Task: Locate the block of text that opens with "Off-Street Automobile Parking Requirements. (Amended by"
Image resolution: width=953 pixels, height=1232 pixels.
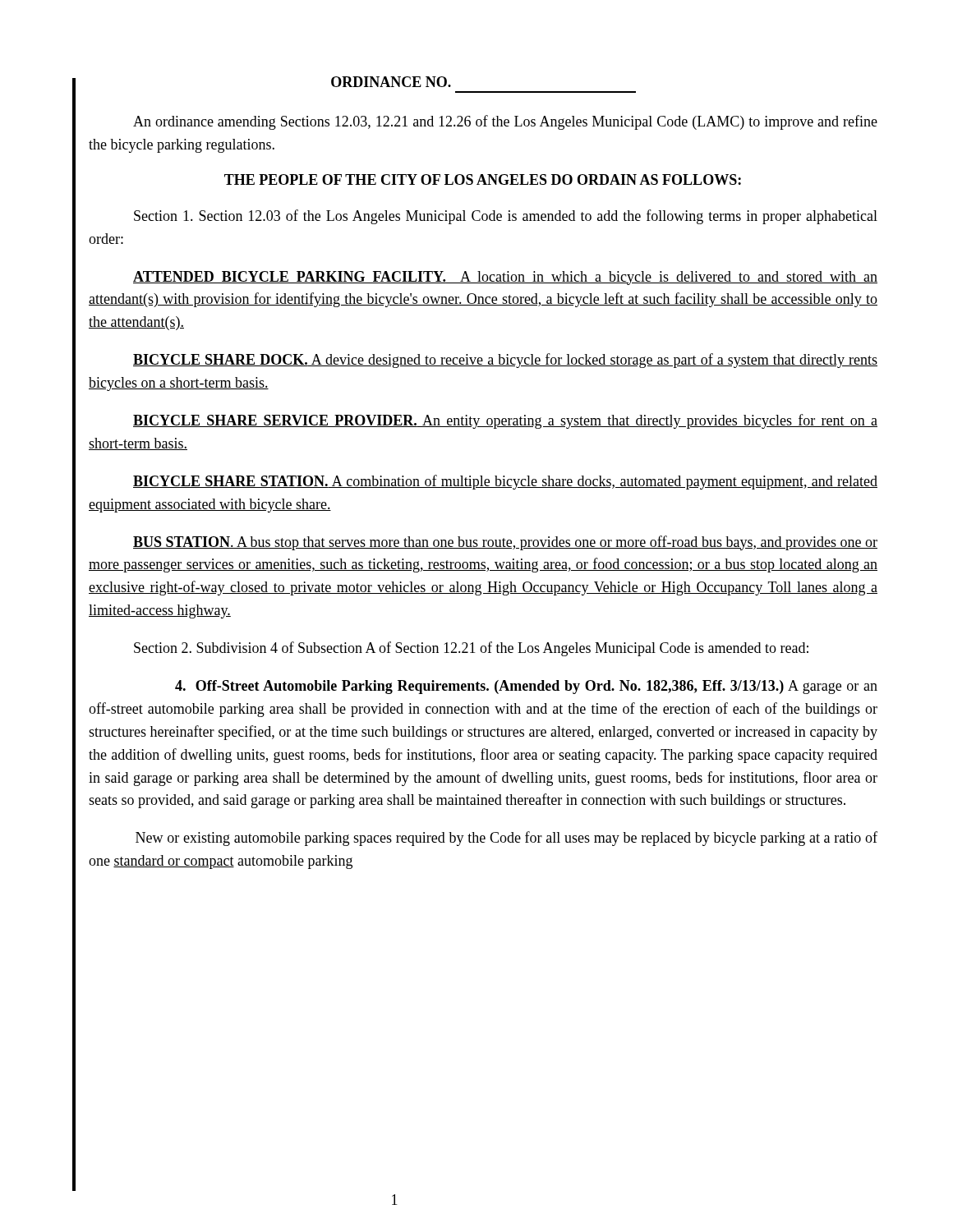Action: tap(483, 744)
